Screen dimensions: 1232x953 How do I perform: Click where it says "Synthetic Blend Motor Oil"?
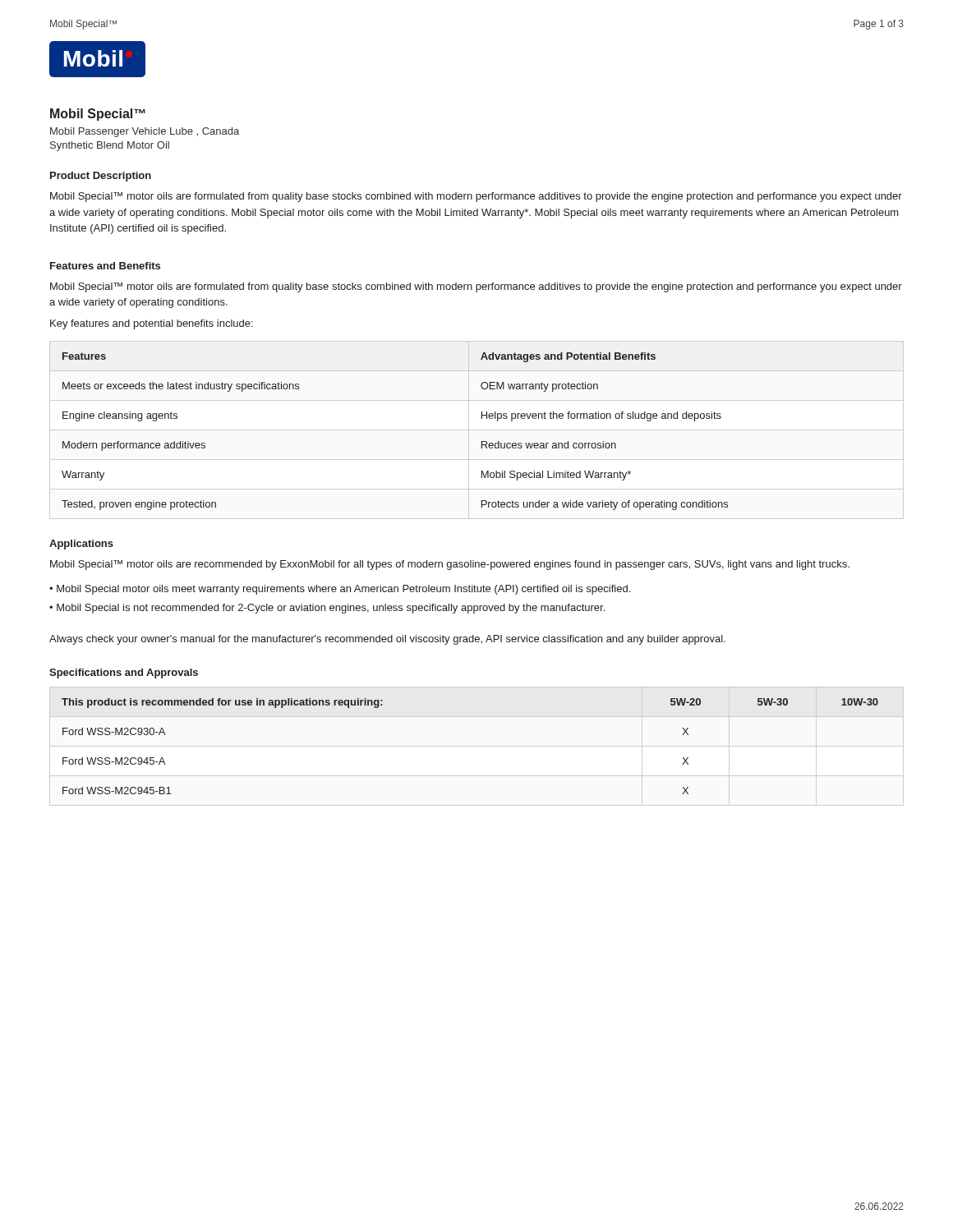[x=110, y=145]
